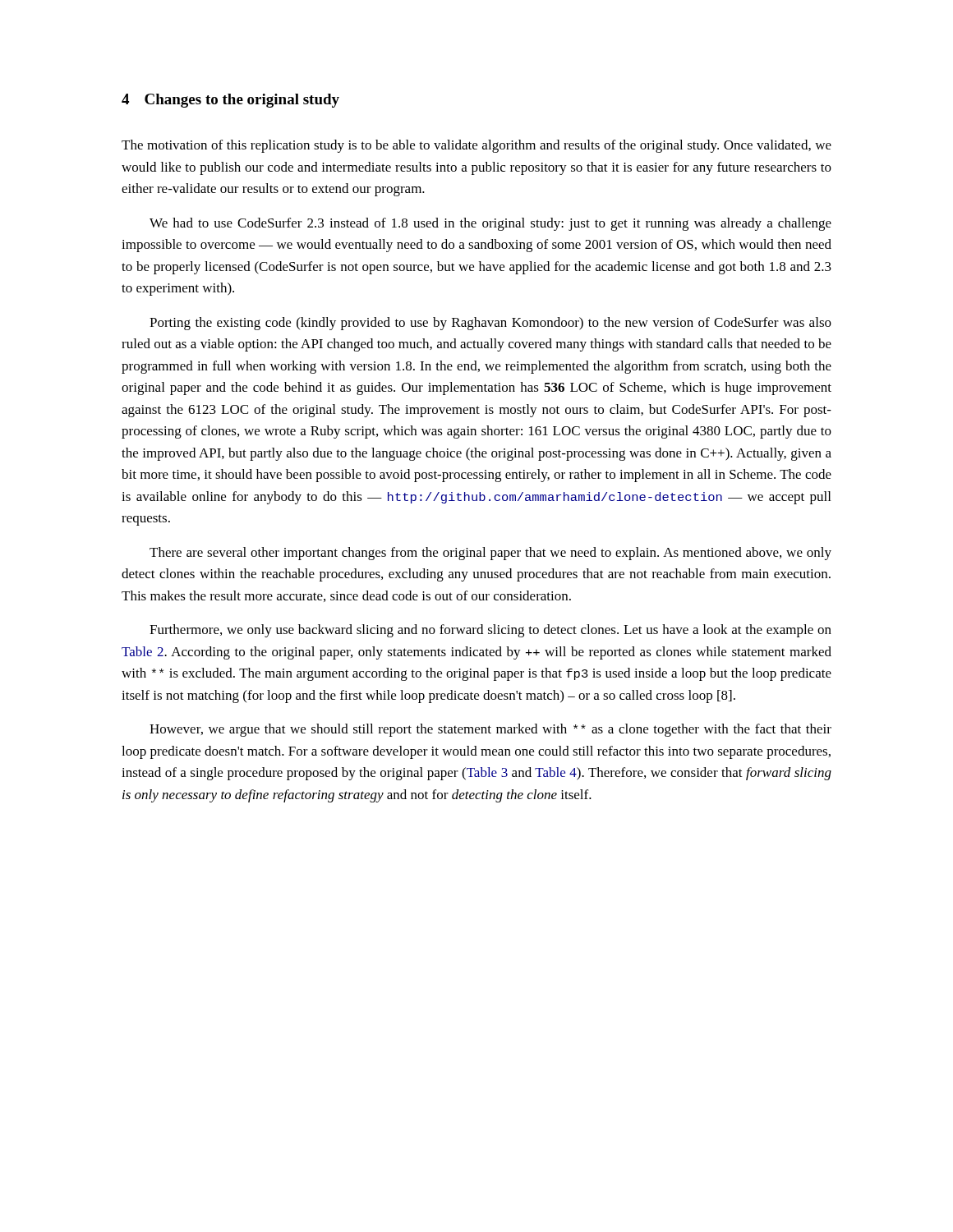Where is the section header that starts "4Changes to the"?
953x1232 pixels.
coord(230,99)
